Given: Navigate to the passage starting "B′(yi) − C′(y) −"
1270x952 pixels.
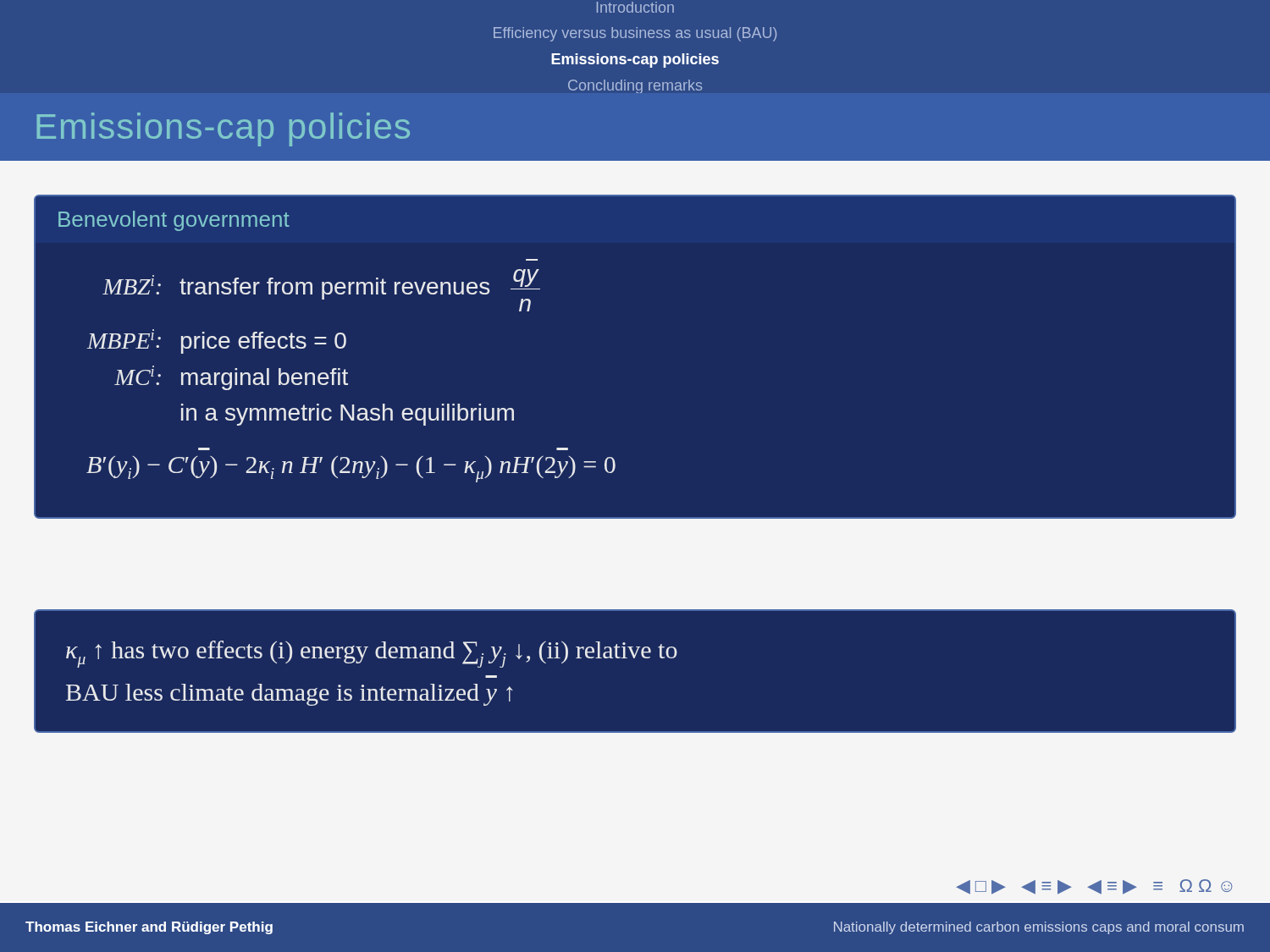Looking at the screenshot, I should point(351,466).
